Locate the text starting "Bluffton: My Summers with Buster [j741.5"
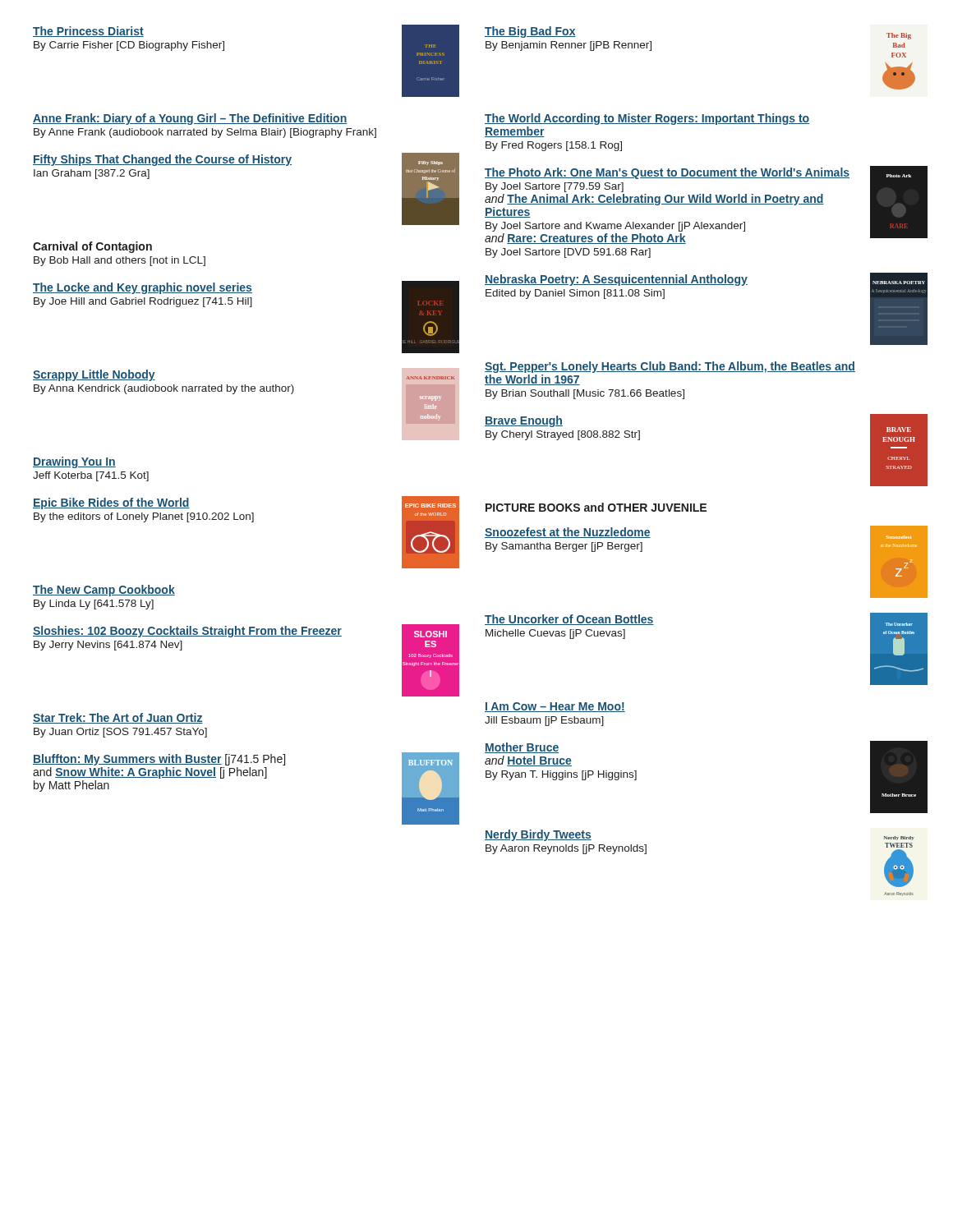Viewport: 953px width, 1232px height. tap(246, 788)
